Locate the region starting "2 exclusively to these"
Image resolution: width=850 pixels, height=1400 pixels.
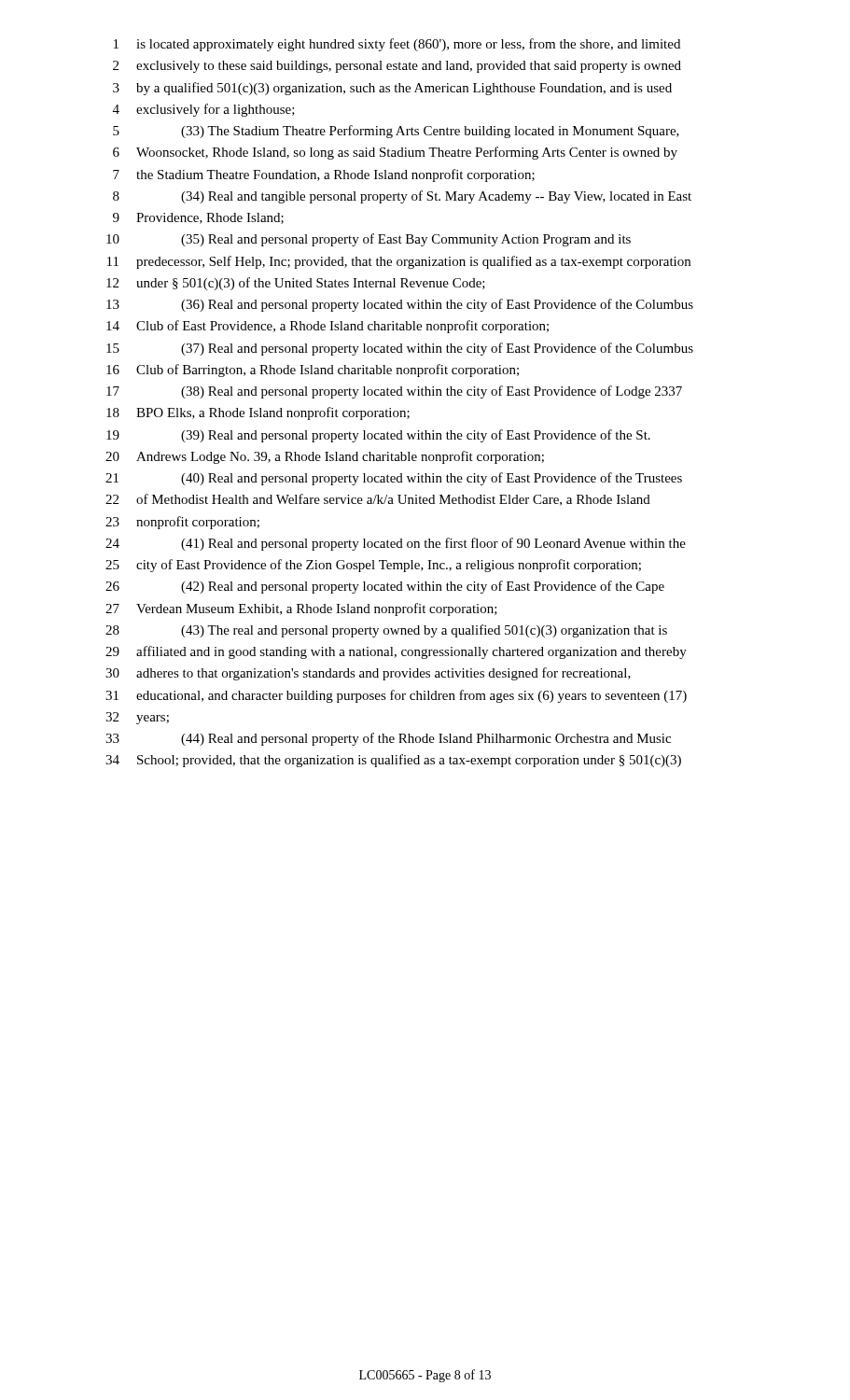(433, 66)
